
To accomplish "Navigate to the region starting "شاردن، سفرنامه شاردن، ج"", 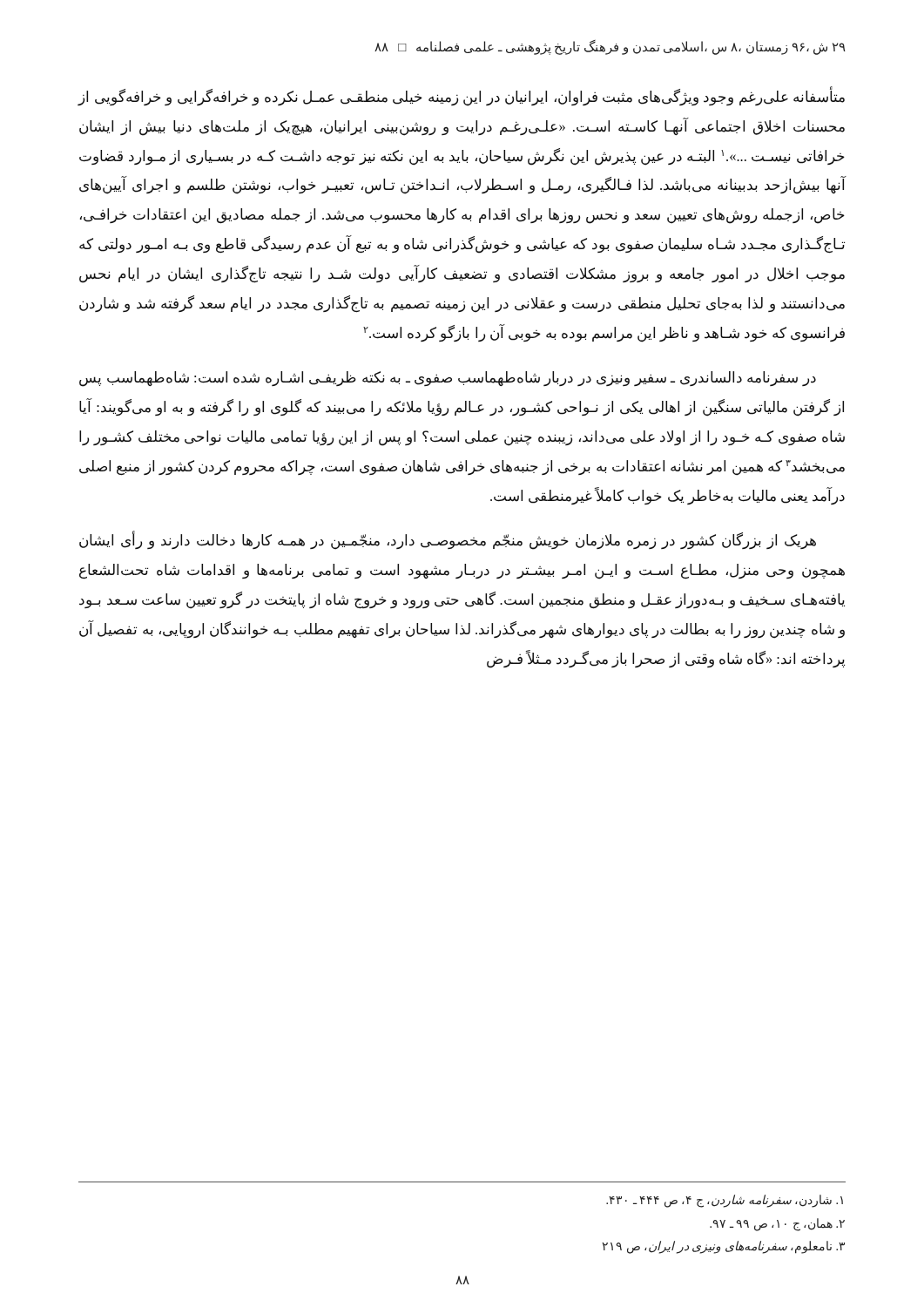I will tap(726, 1200).
